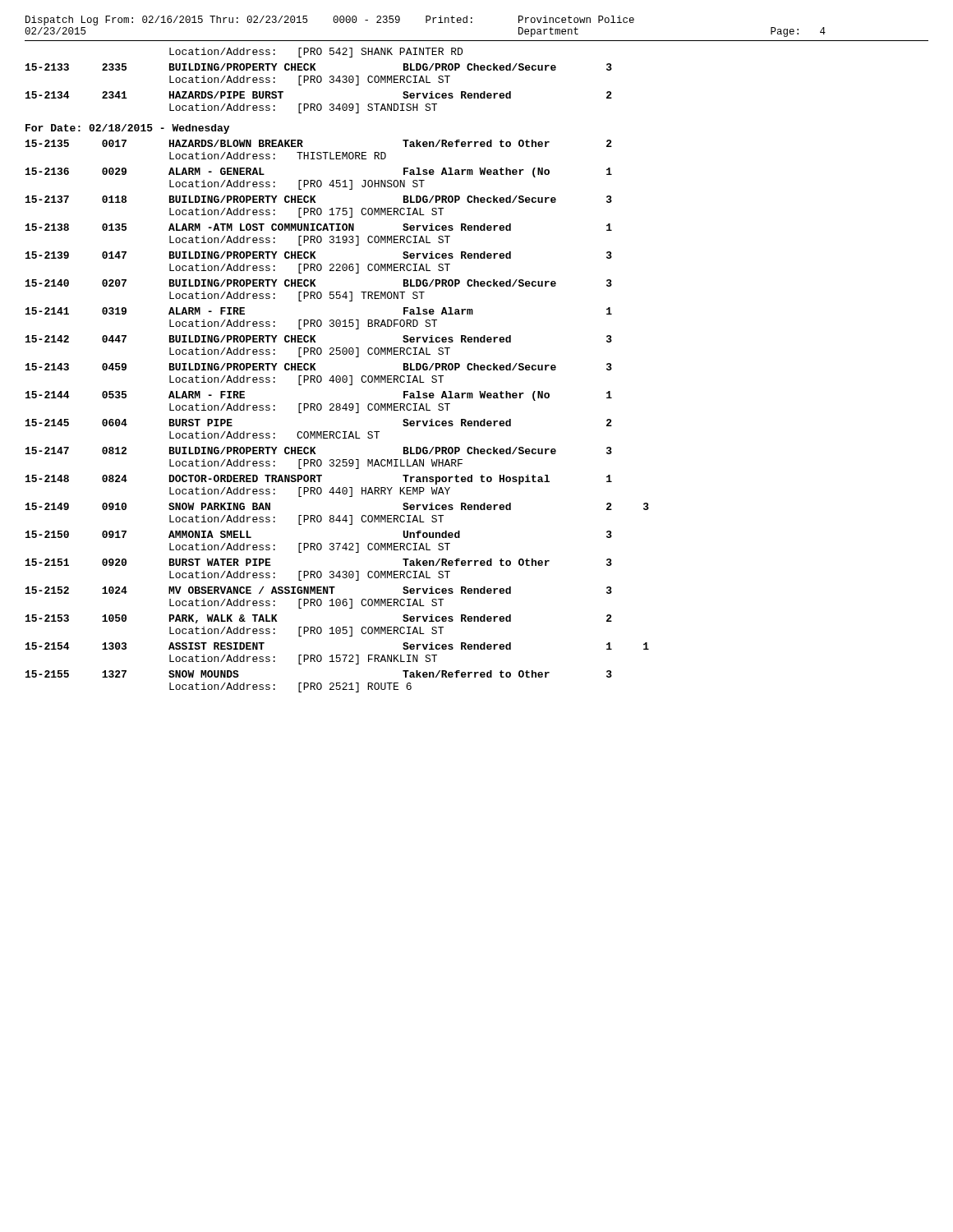This screenshot has width=953, height=1232.
Task: Find the list item that reads "15-2133 2335 BUILDING/PROPERTY"
Action: [476, 74]
